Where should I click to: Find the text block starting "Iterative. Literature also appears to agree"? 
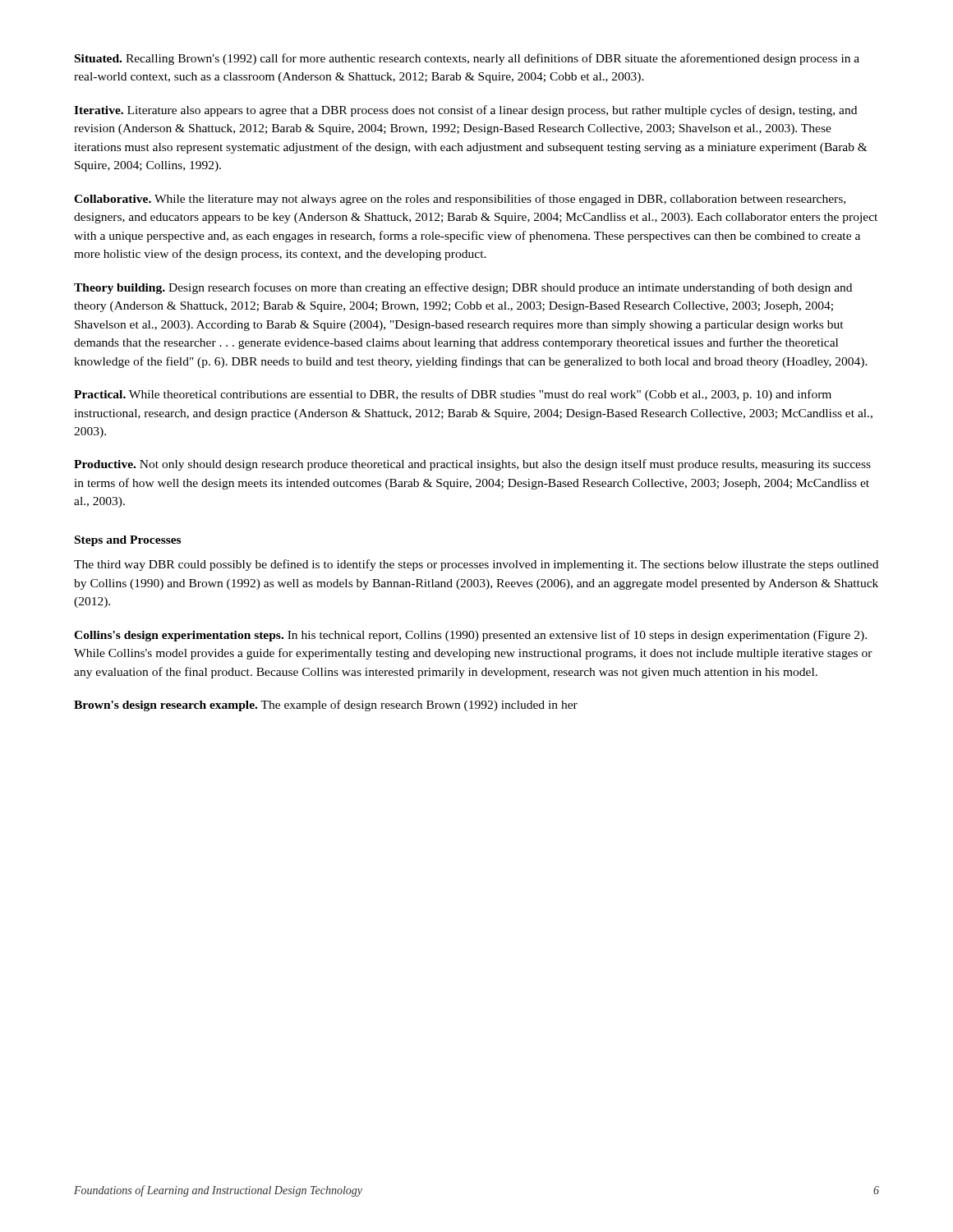[471, 137]
